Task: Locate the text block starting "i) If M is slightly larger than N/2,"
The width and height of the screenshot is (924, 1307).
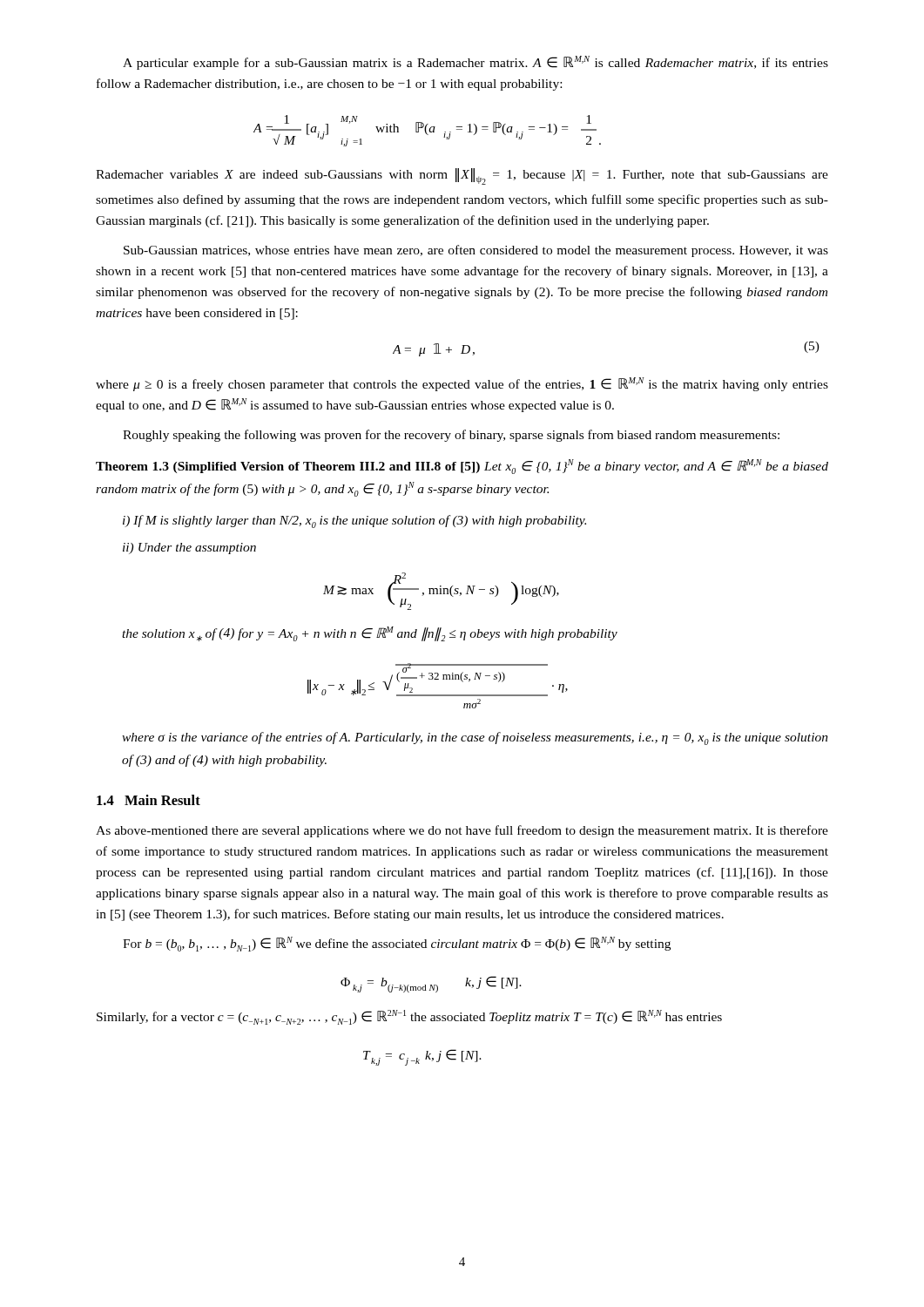Action: pyautogui.click(x=475, y=521)
